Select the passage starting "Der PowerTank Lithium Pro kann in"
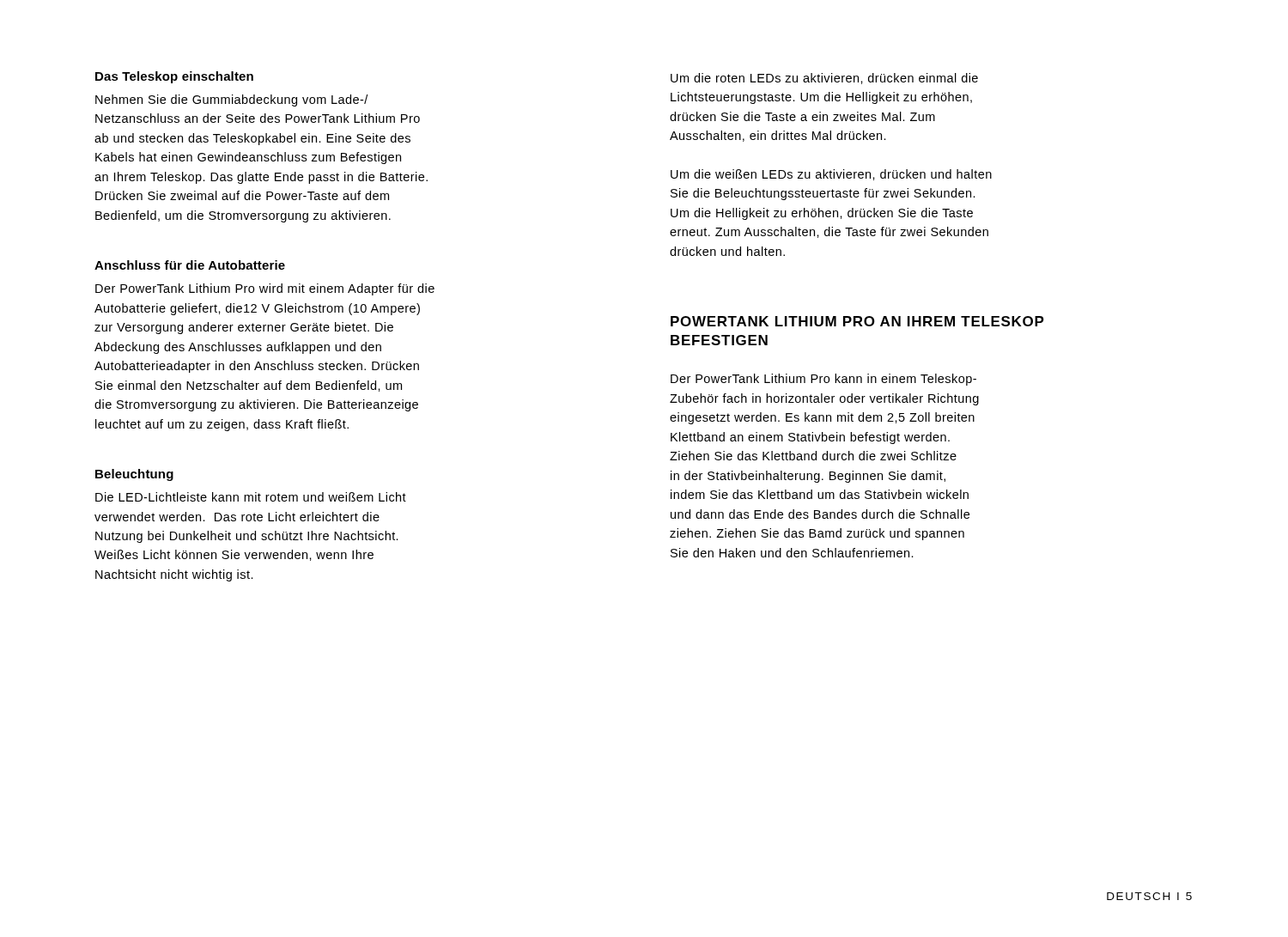Image resolution: width=1288 pixels, height=937 pixels. [x=825, y=466]
